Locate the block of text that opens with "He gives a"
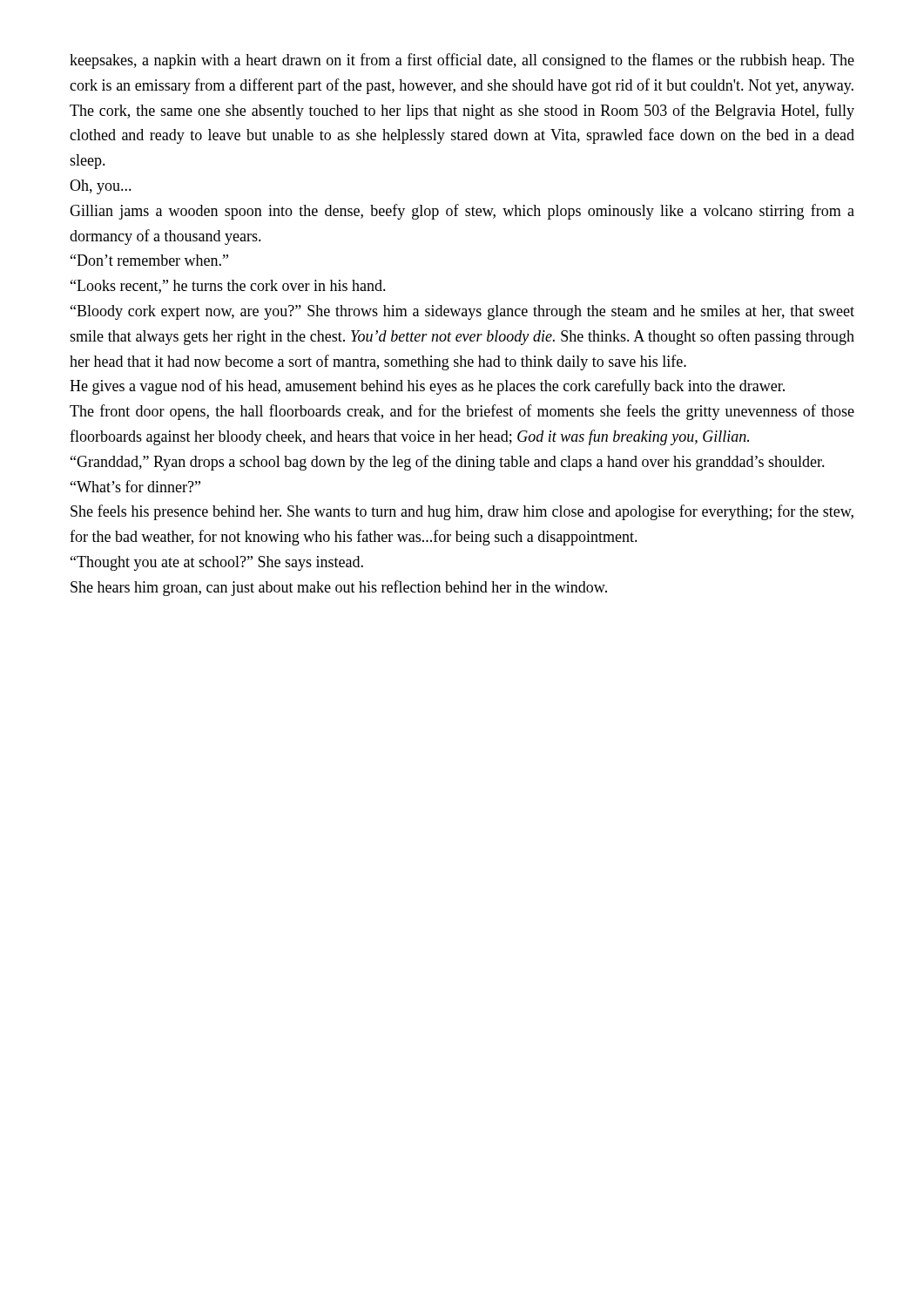 click(x=428, y=386)
